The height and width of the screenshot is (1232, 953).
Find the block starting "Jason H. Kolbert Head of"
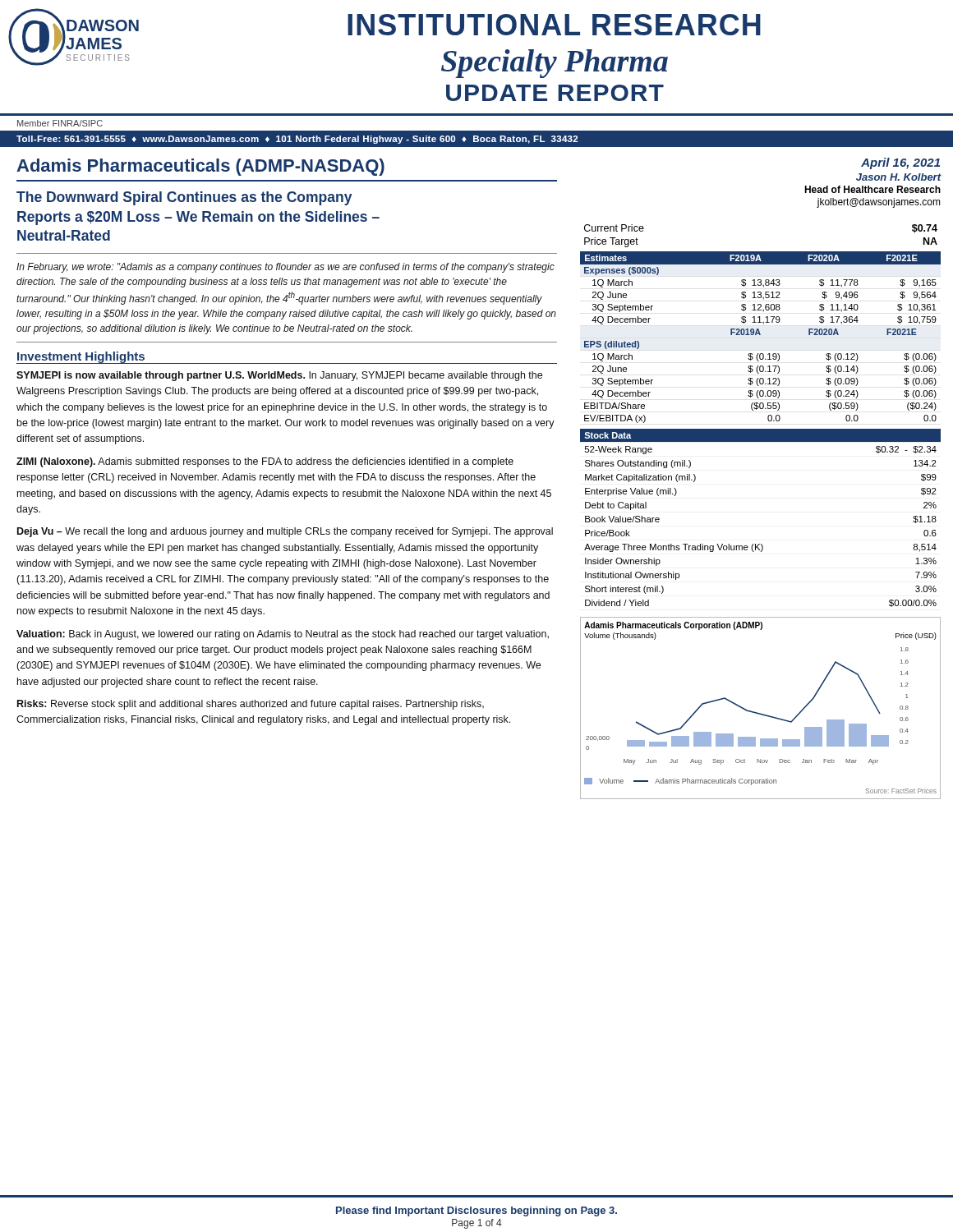872,189
